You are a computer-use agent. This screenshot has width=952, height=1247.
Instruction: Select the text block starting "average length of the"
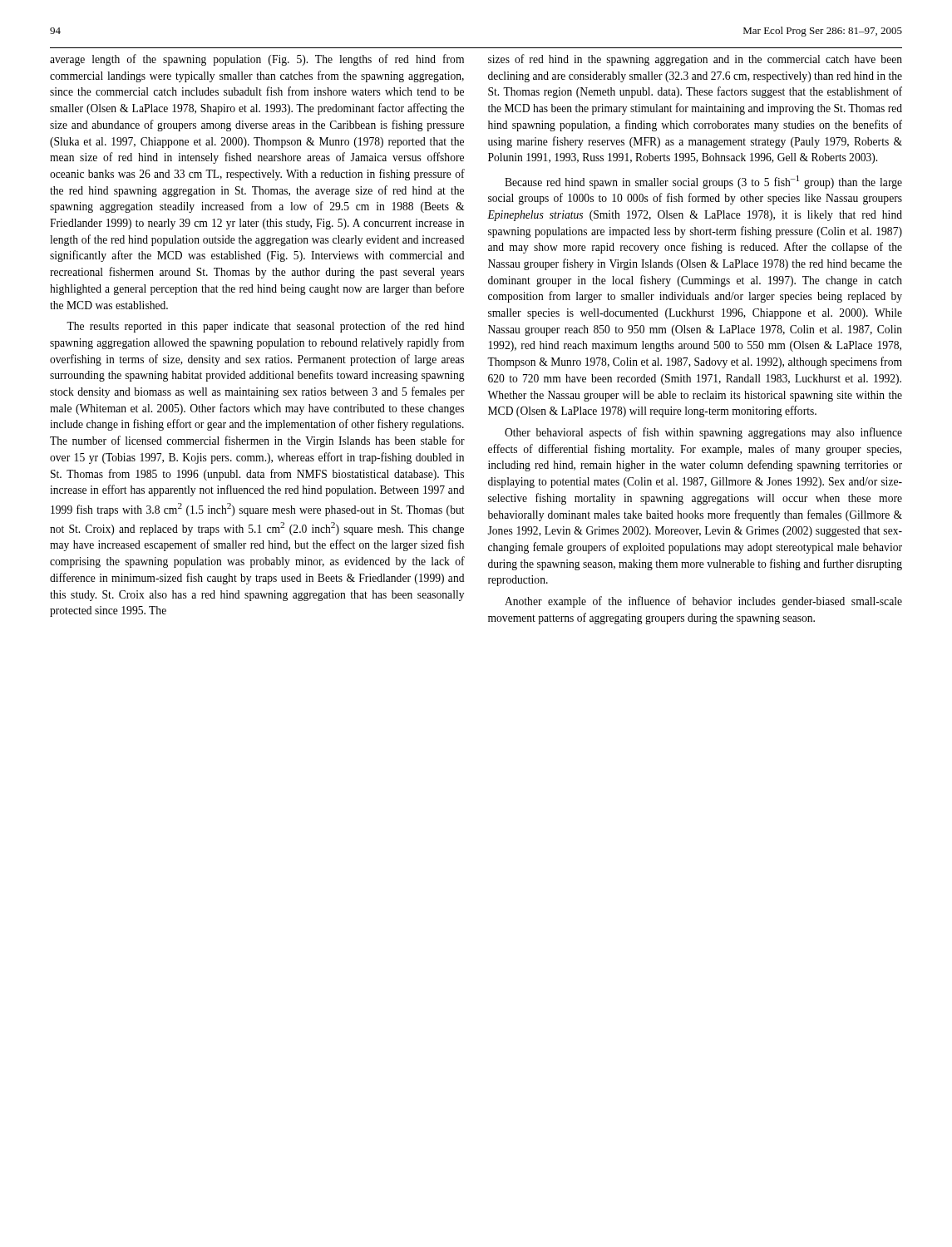(x=257, y=335)
